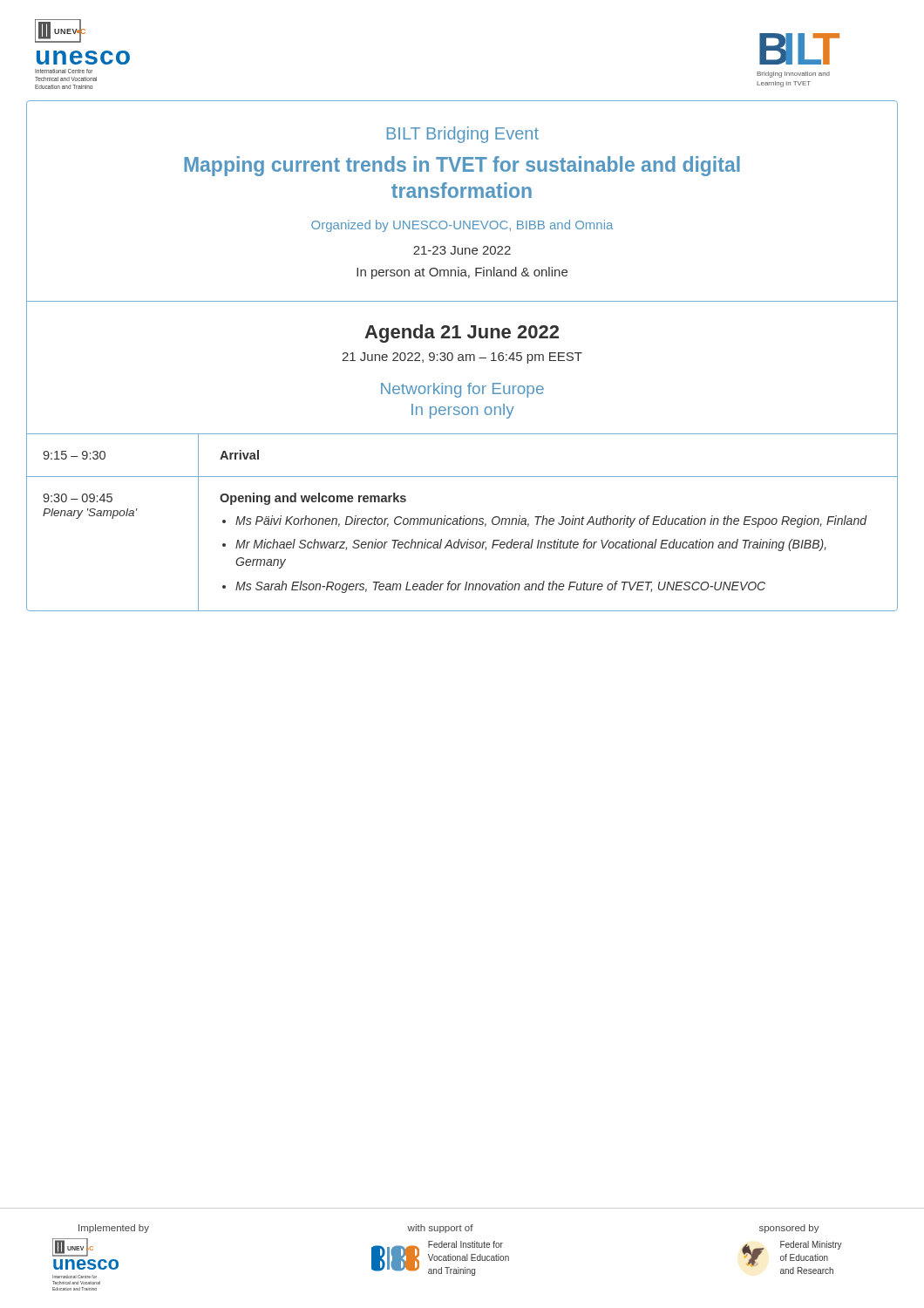The image size is (924, 1308).
Task: Where is the passage that starts "21-23 June 2022In"?
Action: [462, 261]
